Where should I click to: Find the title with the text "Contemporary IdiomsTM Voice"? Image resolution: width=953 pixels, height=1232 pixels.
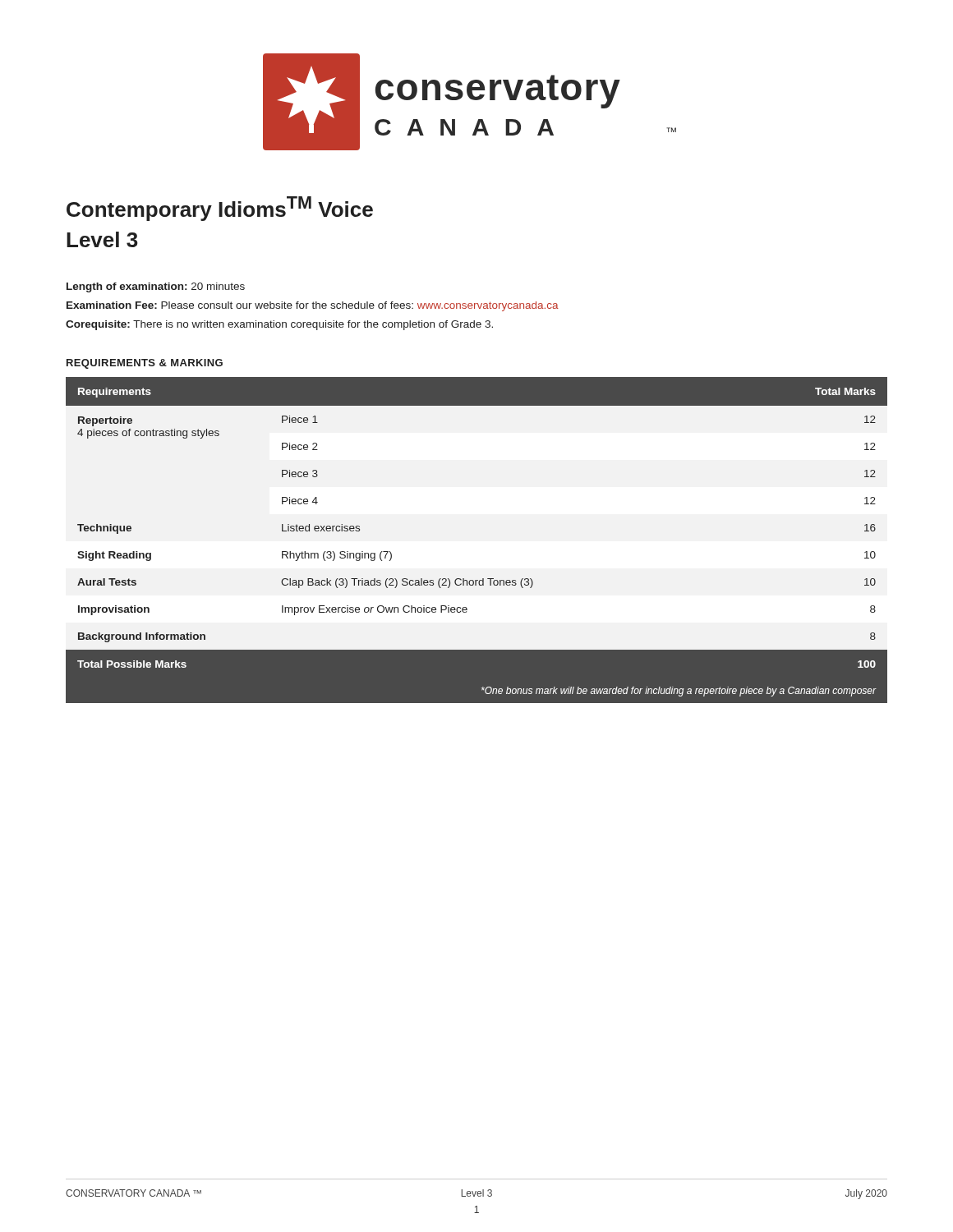tap(220, 207)
